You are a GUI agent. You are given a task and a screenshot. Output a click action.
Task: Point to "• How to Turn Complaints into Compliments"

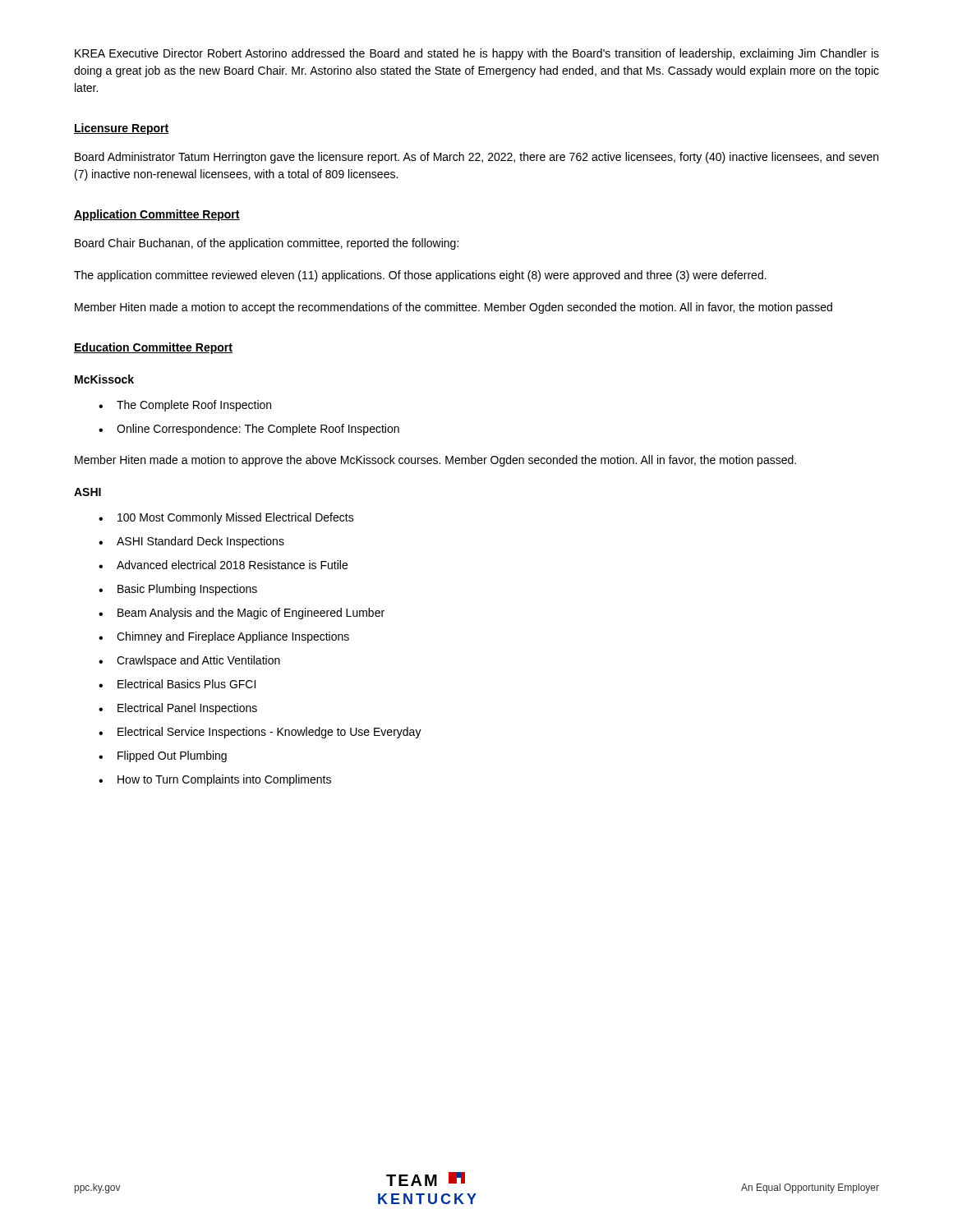coord(215,781)
